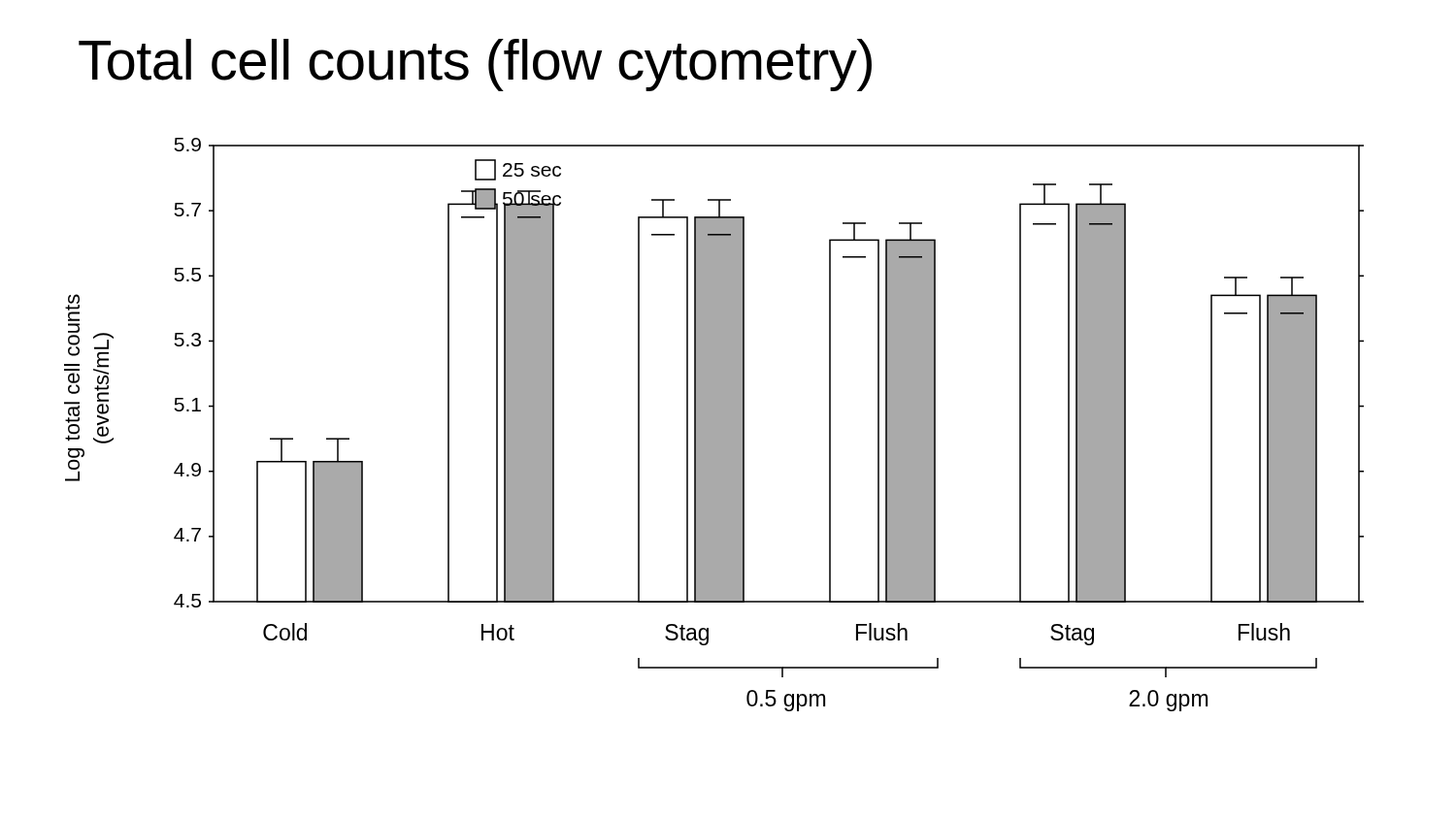Click on the title that says "Total cell counts (flow cytometry)"
The height and width of the screenshot is (819, 1456).
point(476,60)
